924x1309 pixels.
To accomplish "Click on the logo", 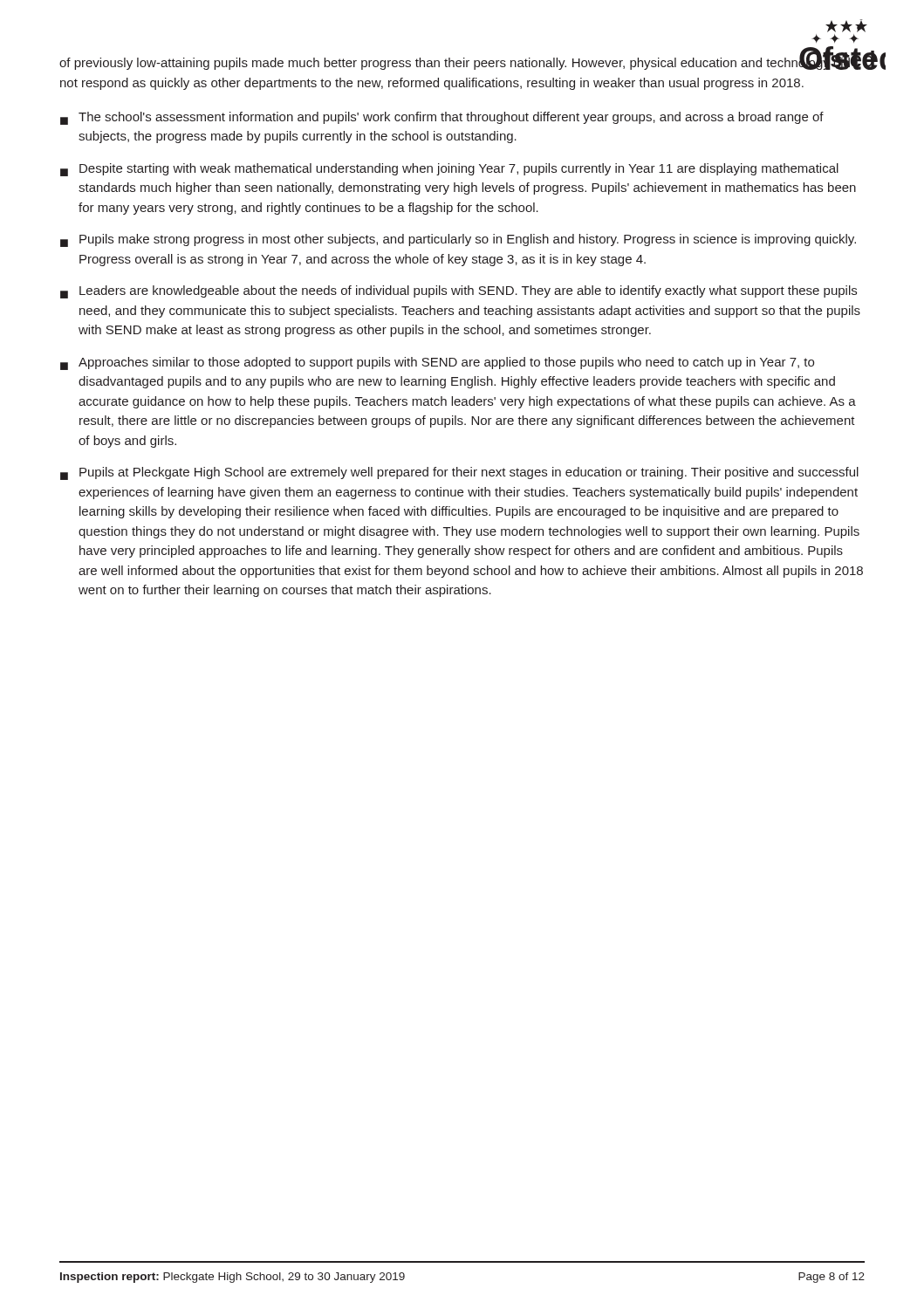I will [x=842, y=50].
